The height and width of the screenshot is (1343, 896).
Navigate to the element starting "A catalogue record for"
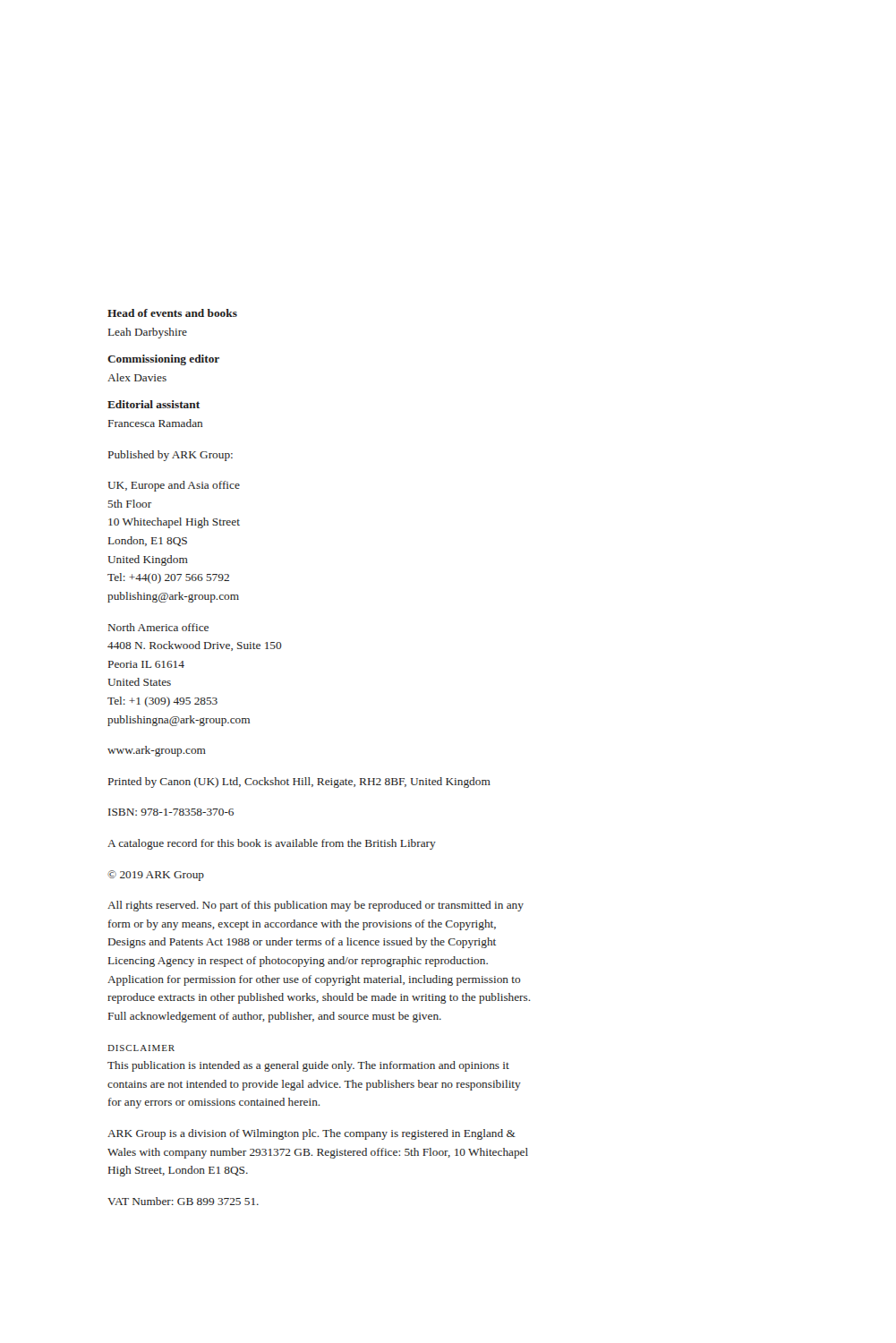272,843
